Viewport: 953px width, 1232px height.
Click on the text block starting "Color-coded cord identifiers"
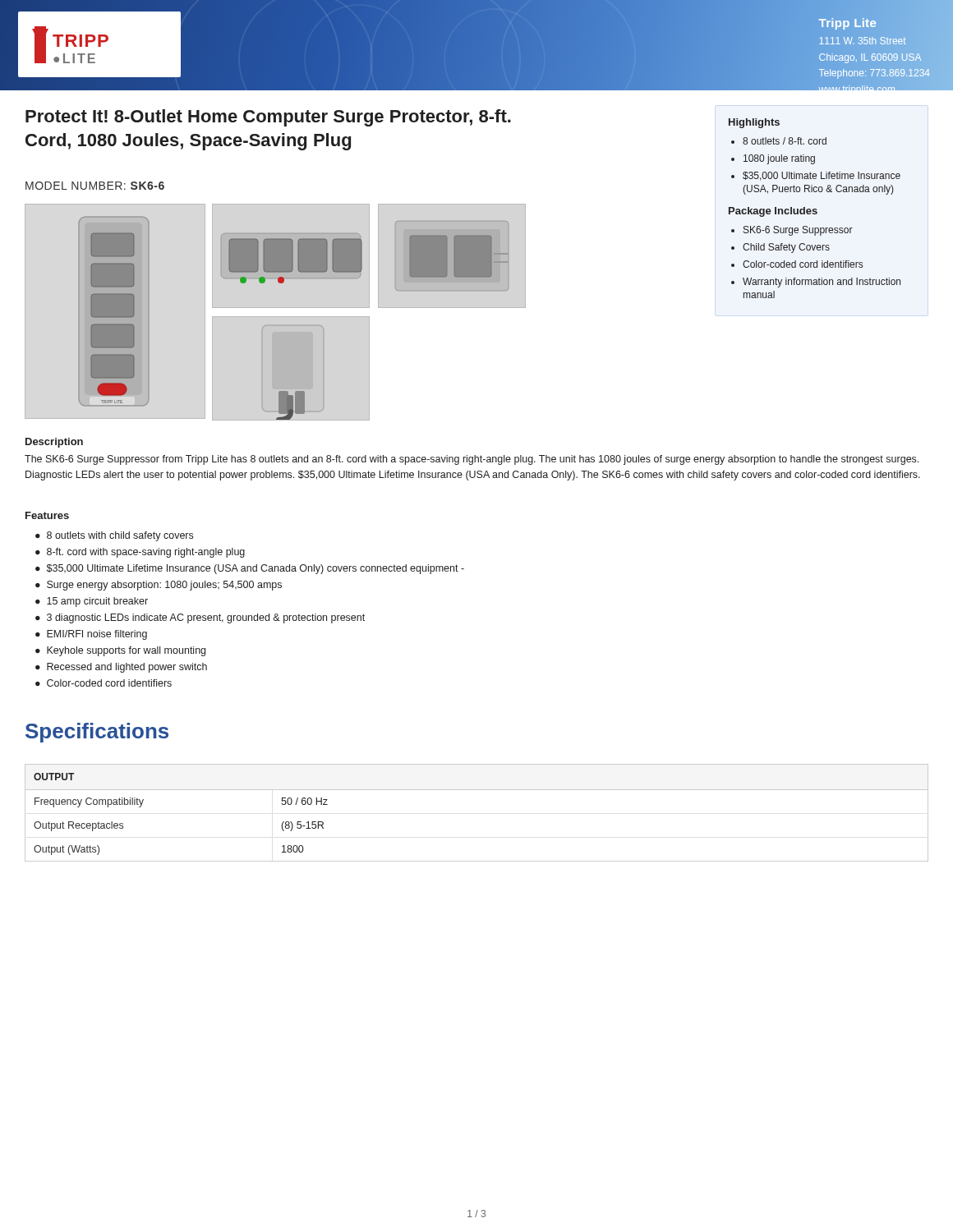(803, 264)
